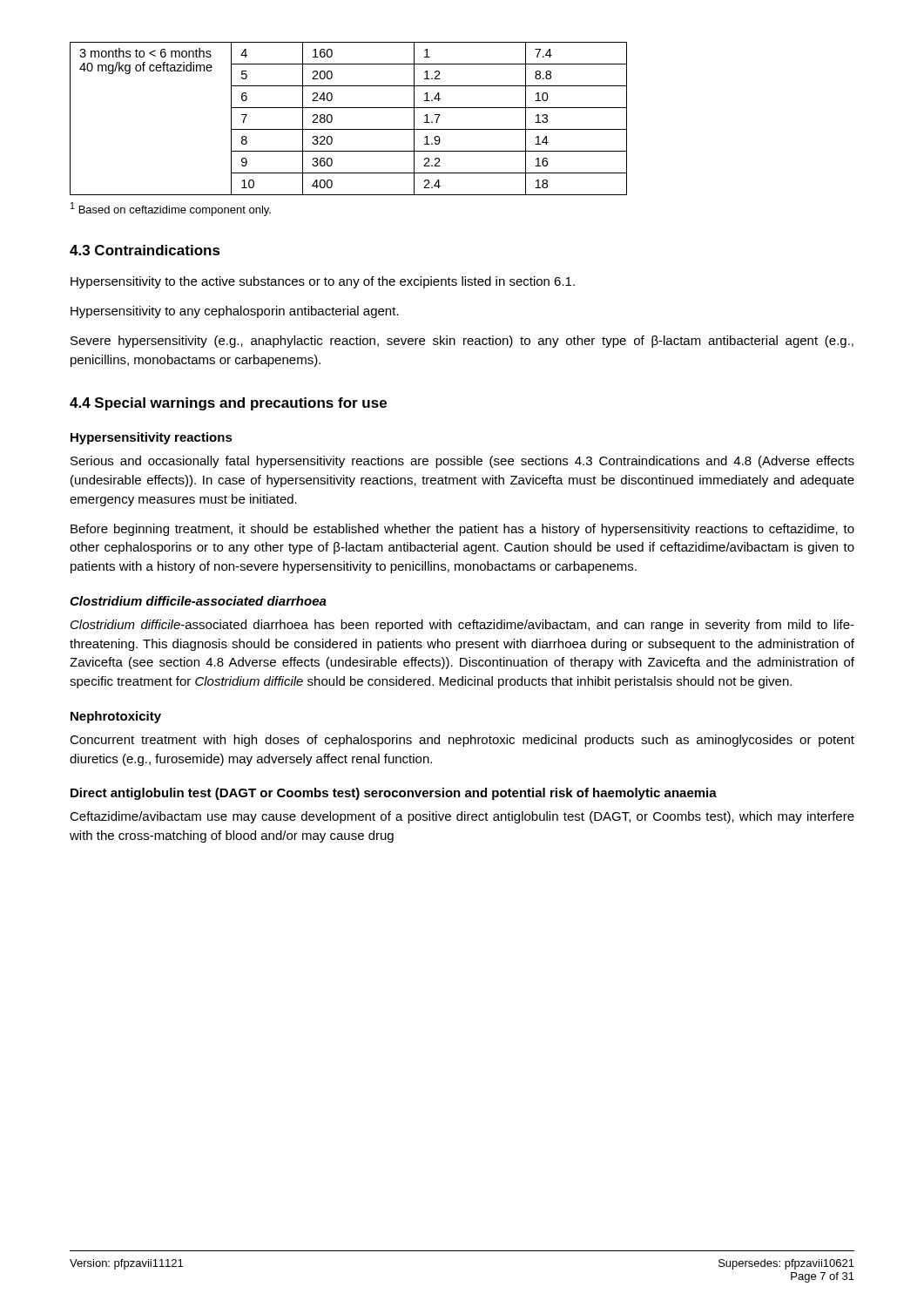This screenshot has width=924, height=1307.
Task: Find the block on this page that starts "1 Based on ceftazidime"
Action: tap(171, 208)
